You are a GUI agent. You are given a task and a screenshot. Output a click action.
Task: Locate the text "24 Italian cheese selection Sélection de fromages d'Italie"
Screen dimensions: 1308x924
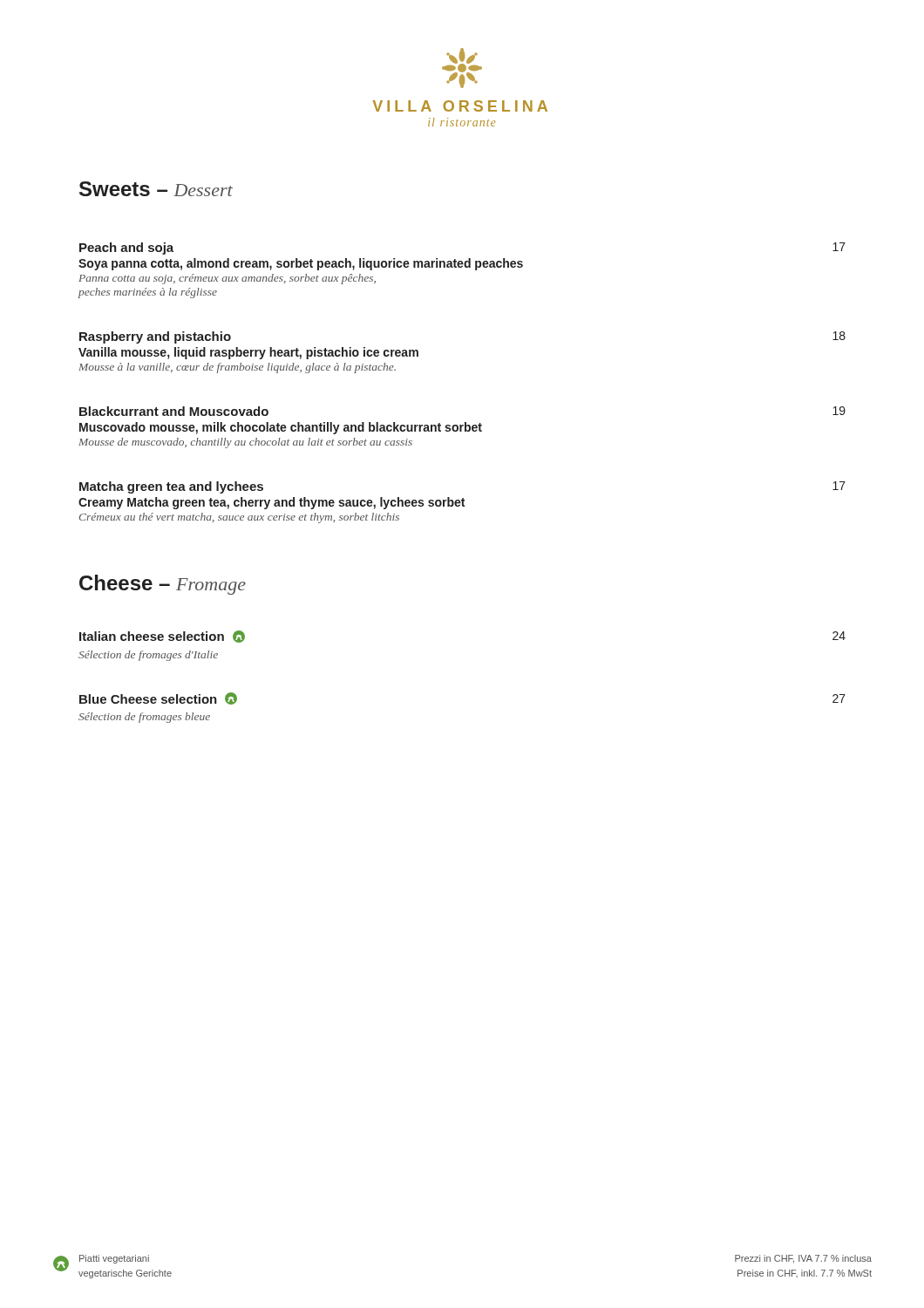pos(157,636)
